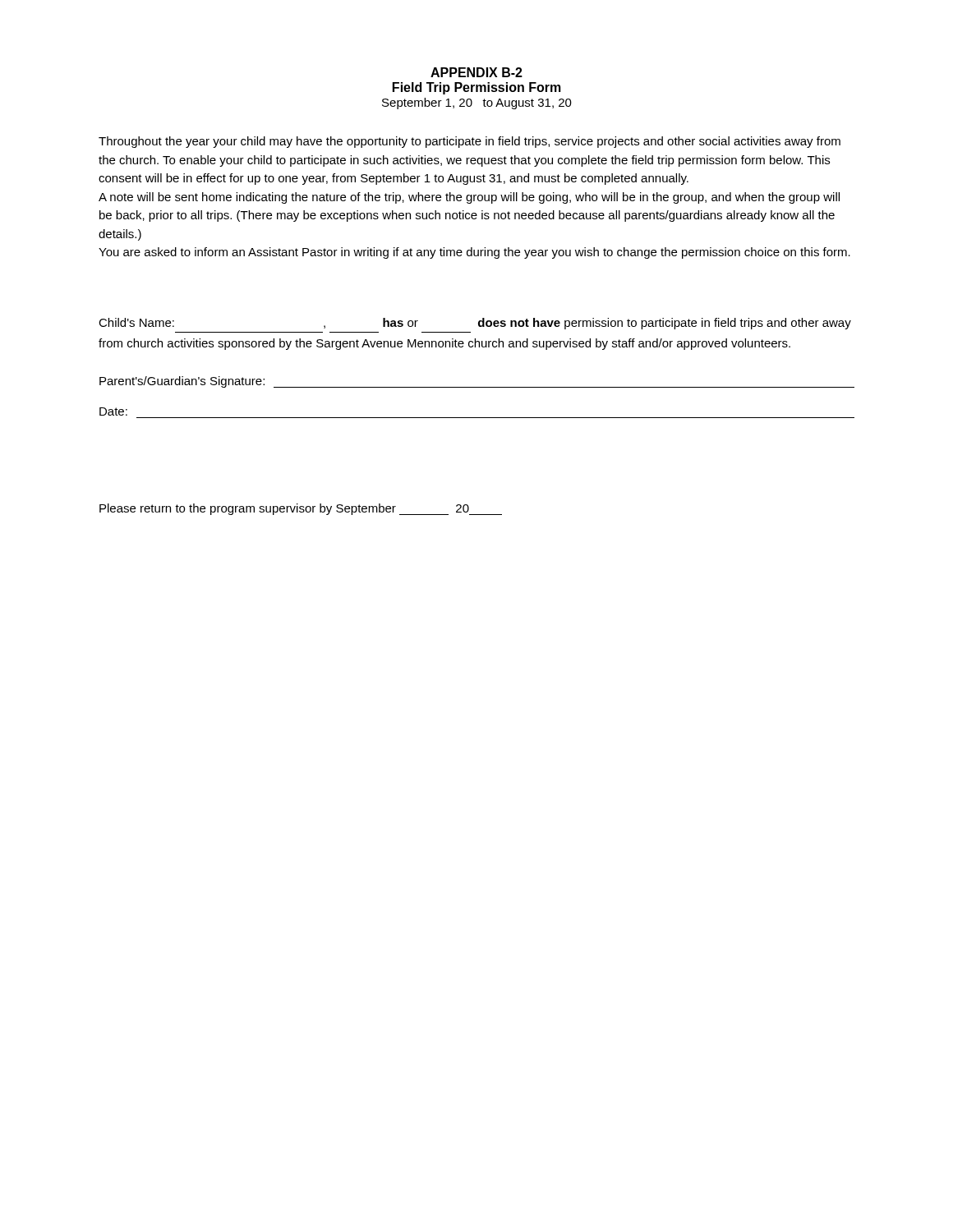Click on the text block with the text "Please return to the"

pos(300,507)
